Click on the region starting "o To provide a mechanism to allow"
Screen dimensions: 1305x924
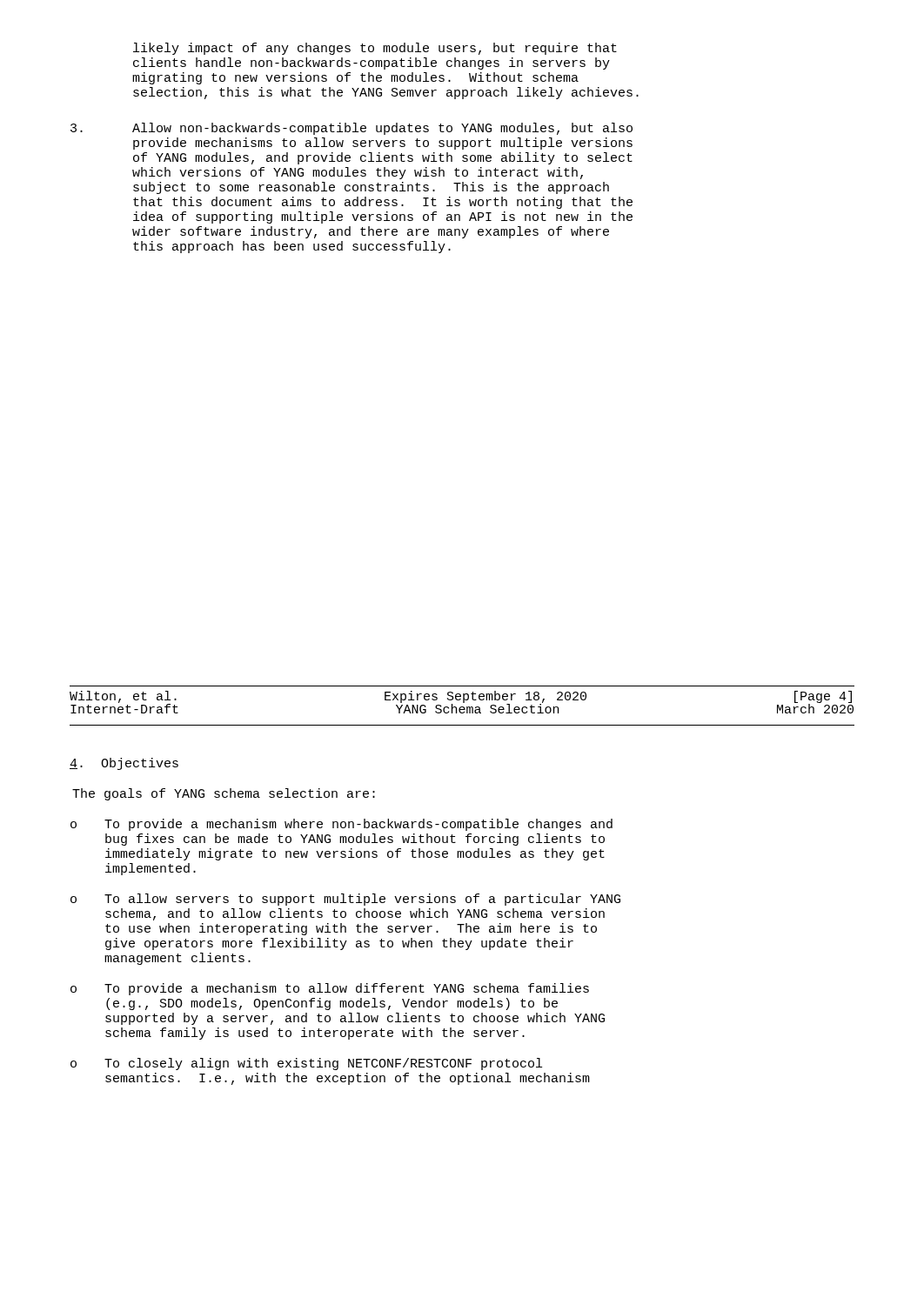coord(338,1012)
